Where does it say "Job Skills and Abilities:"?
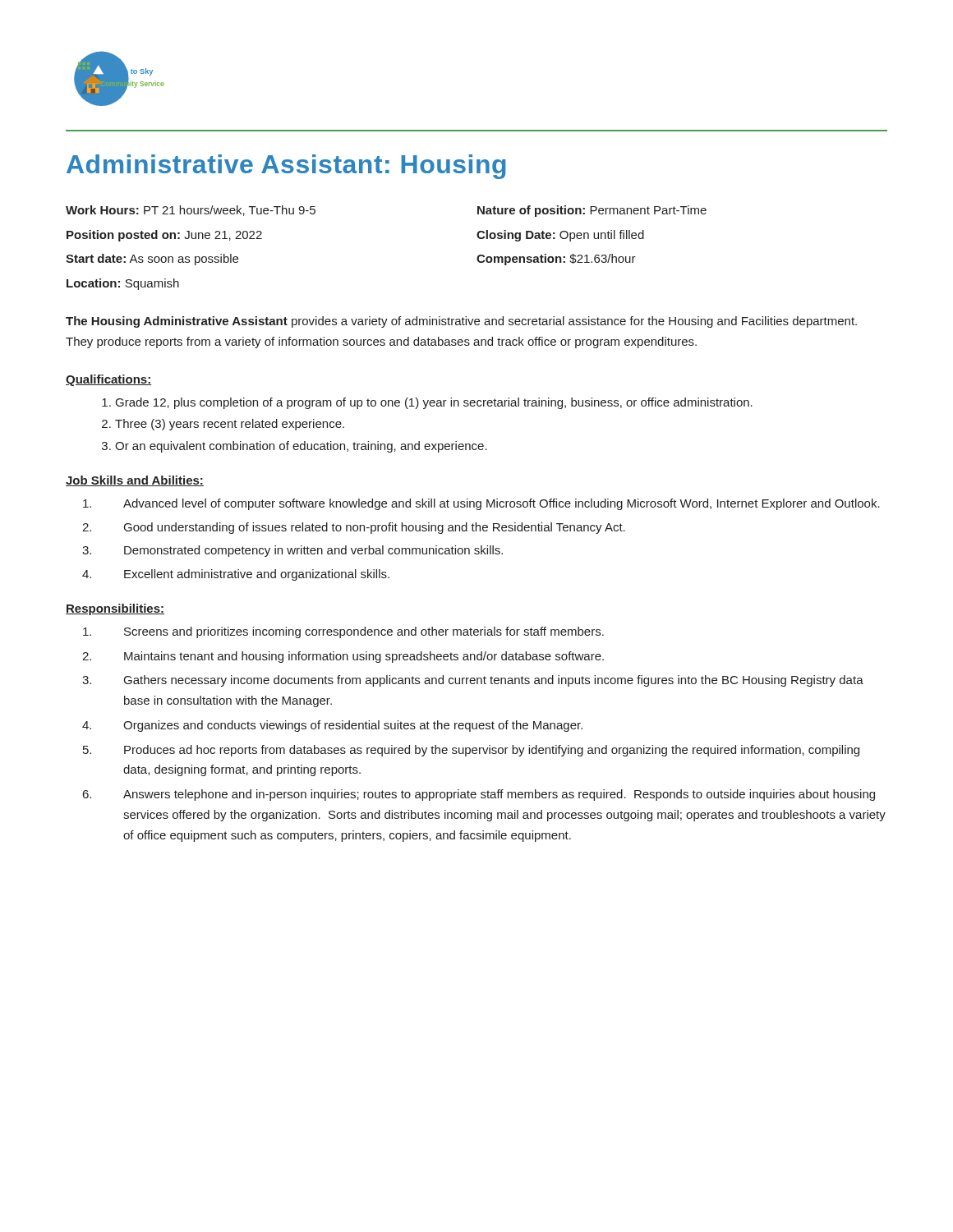This screenshot has height=1232, width=953. pos(135,480)
